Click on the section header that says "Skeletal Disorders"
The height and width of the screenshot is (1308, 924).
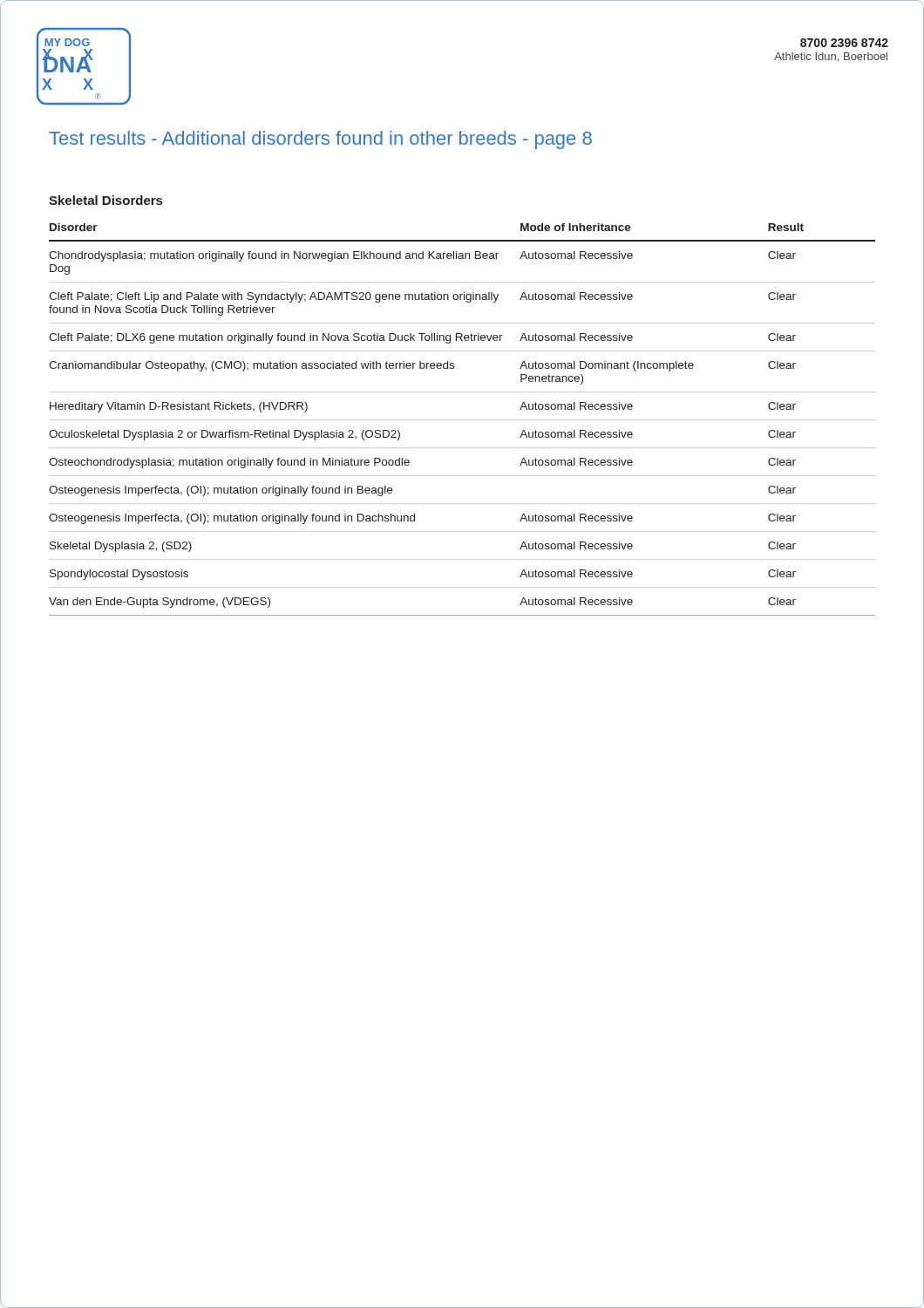pos(106,200)
